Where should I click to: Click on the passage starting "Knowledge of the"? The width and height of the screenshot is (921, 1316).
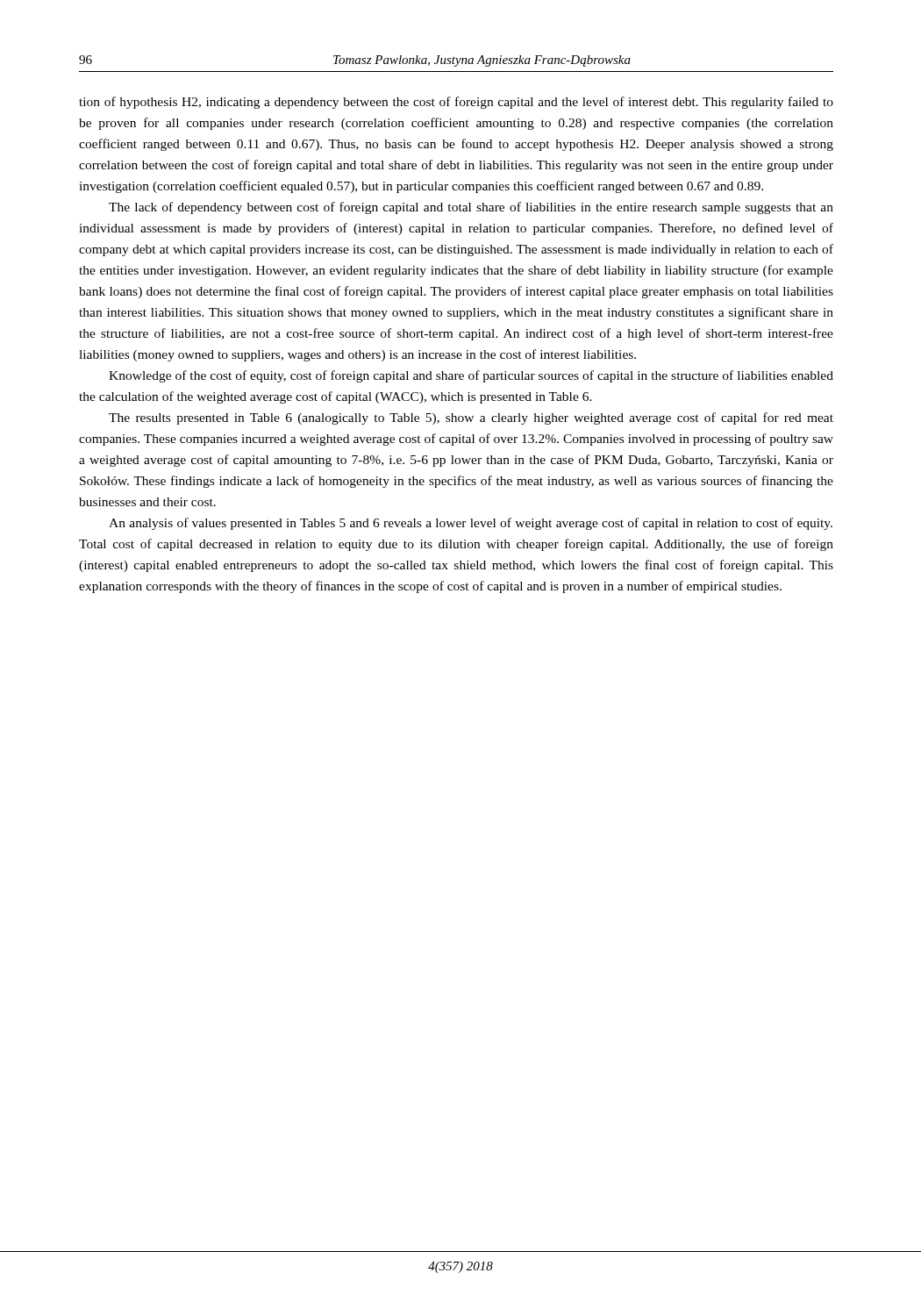coord(456,386)
